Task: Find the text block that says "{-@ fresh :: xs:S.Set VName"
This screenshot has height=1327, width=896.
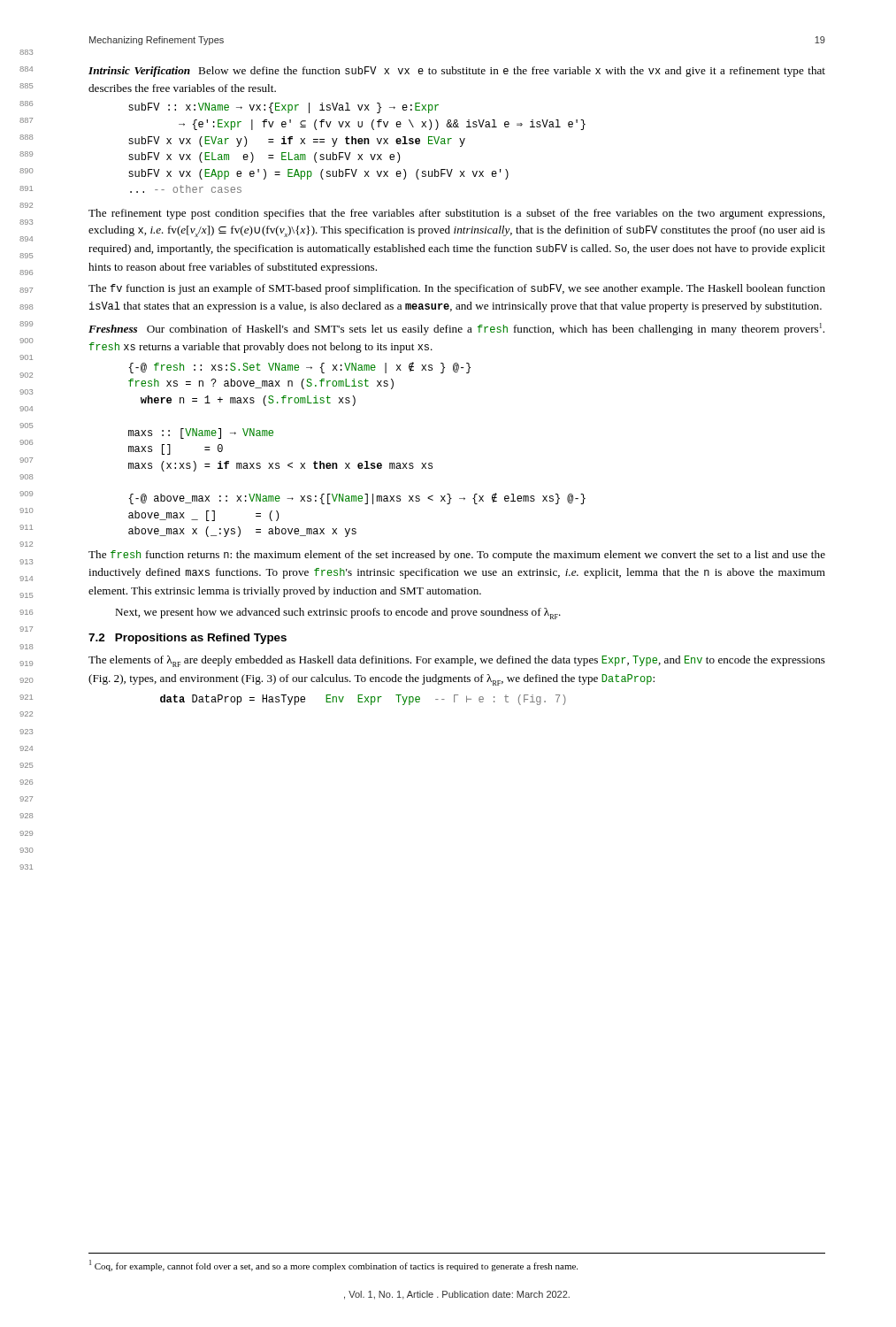Action: pos(300,368)
